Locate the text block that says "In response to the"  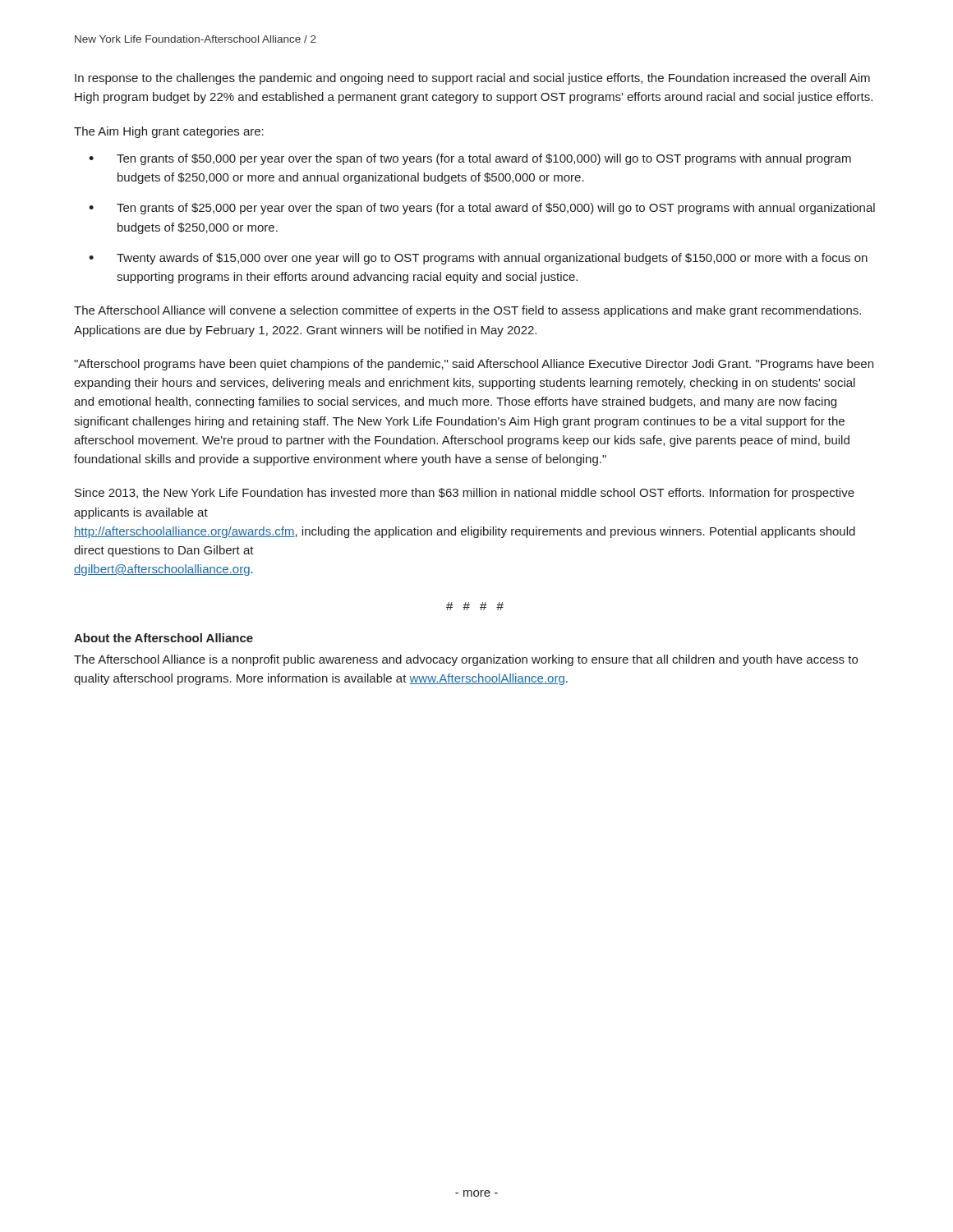pos(474,87)
